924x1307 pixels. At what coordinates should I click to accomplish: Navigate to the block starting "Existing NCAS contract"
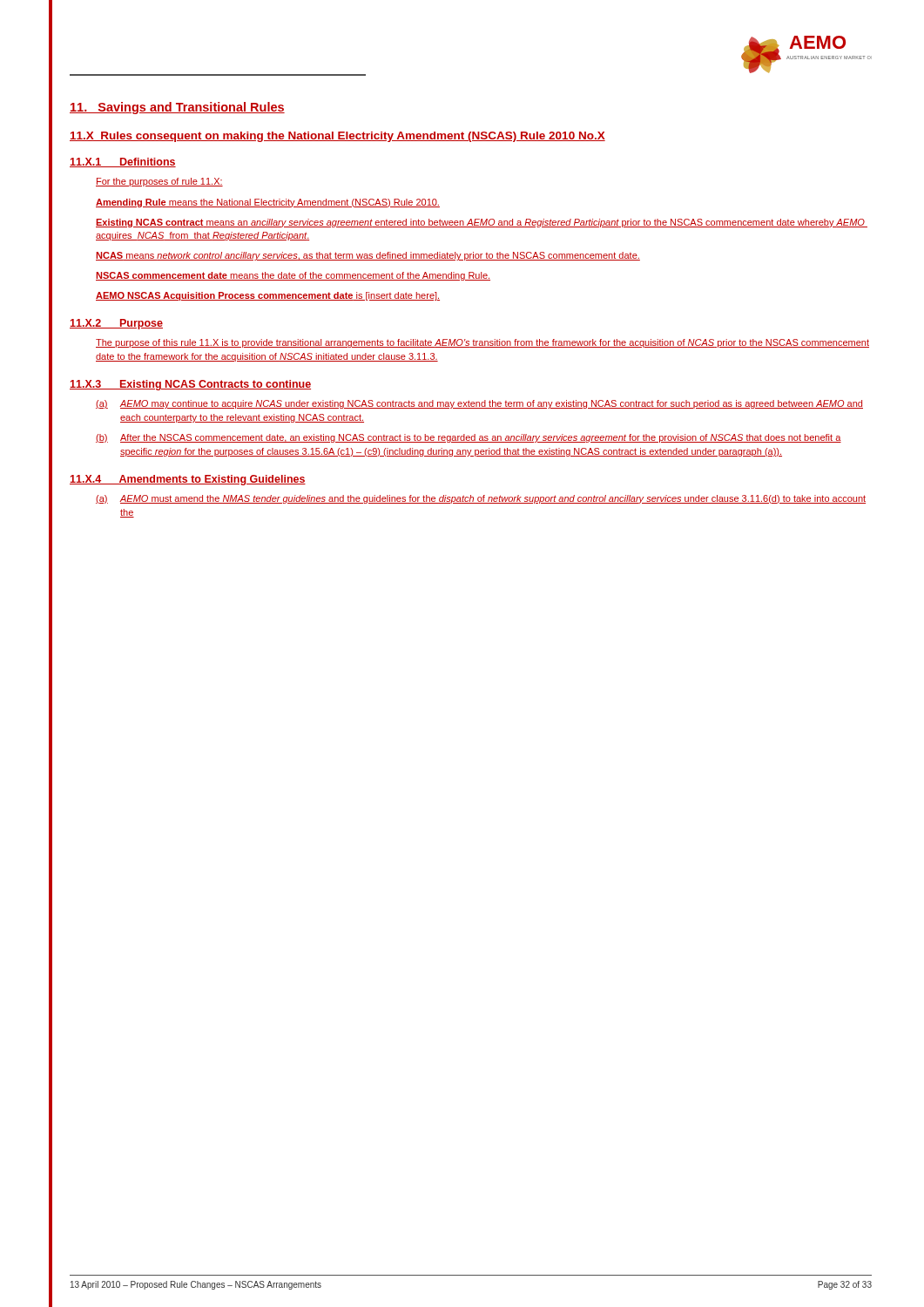482,229
